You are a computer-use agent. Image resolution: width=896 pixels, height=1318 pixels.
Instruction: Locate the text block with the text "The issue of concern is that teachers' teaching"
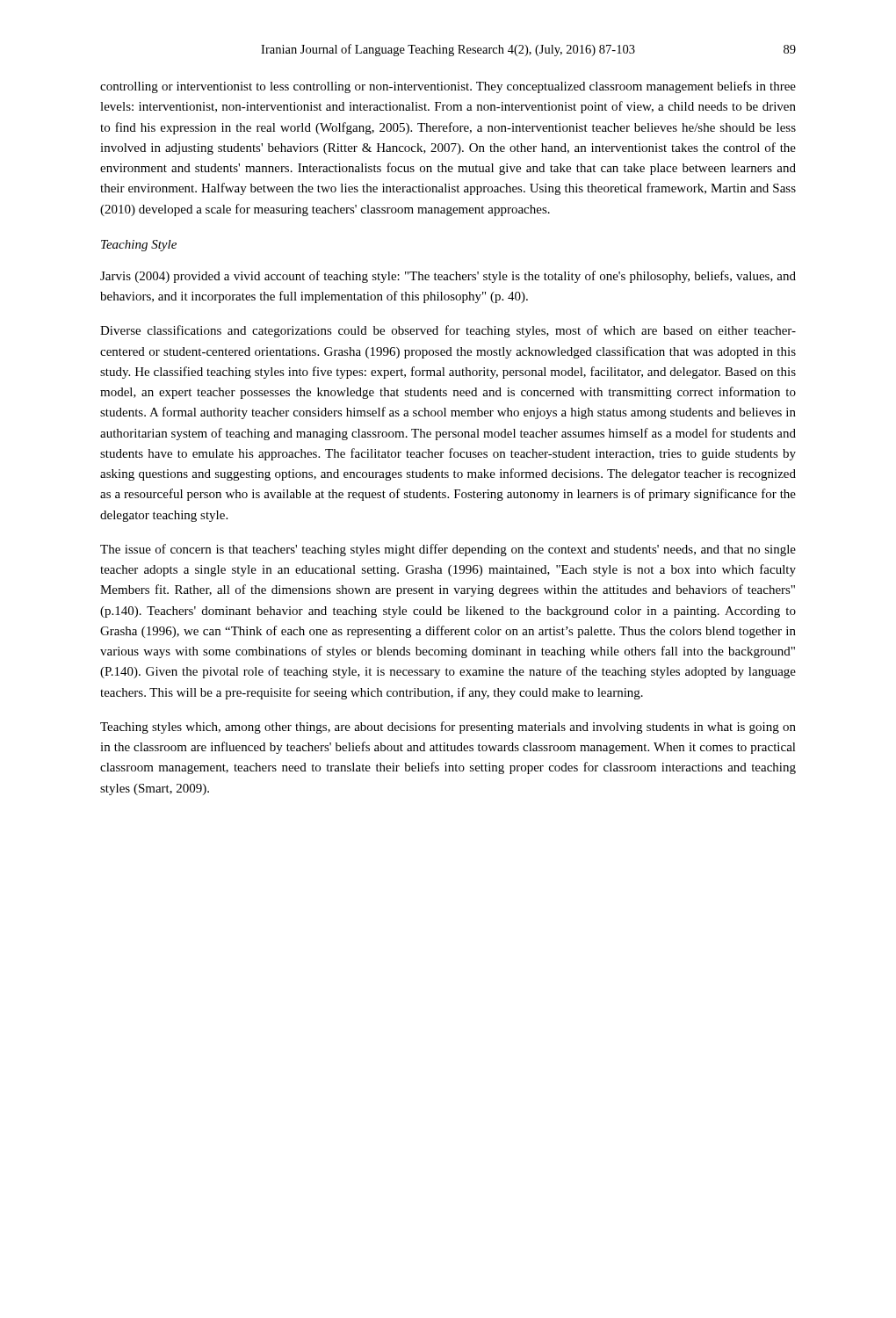coord(448,621)
